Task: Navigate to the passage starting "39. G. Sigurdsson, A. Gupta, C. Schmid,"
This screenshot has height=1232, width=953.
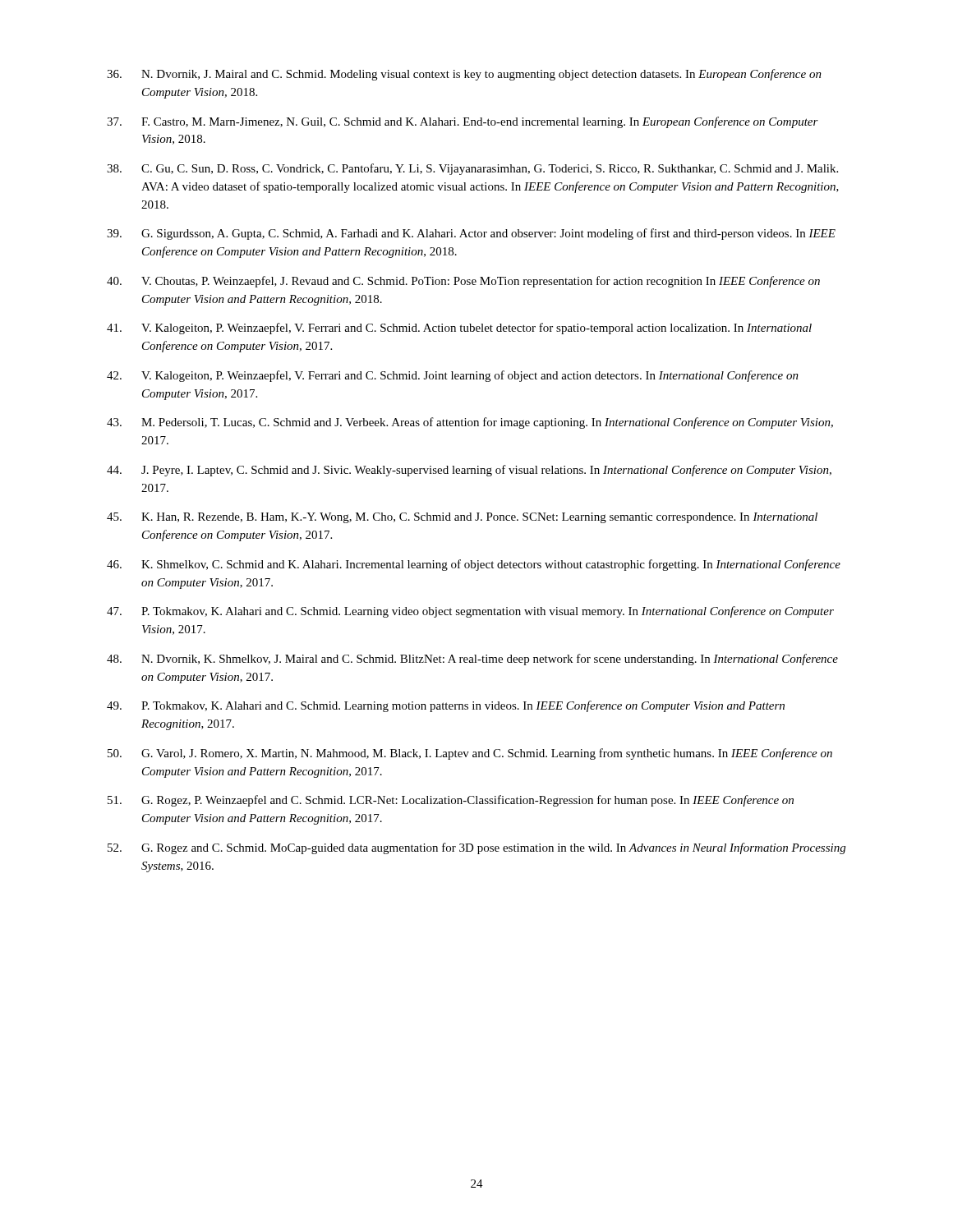Action: [476, 243]
